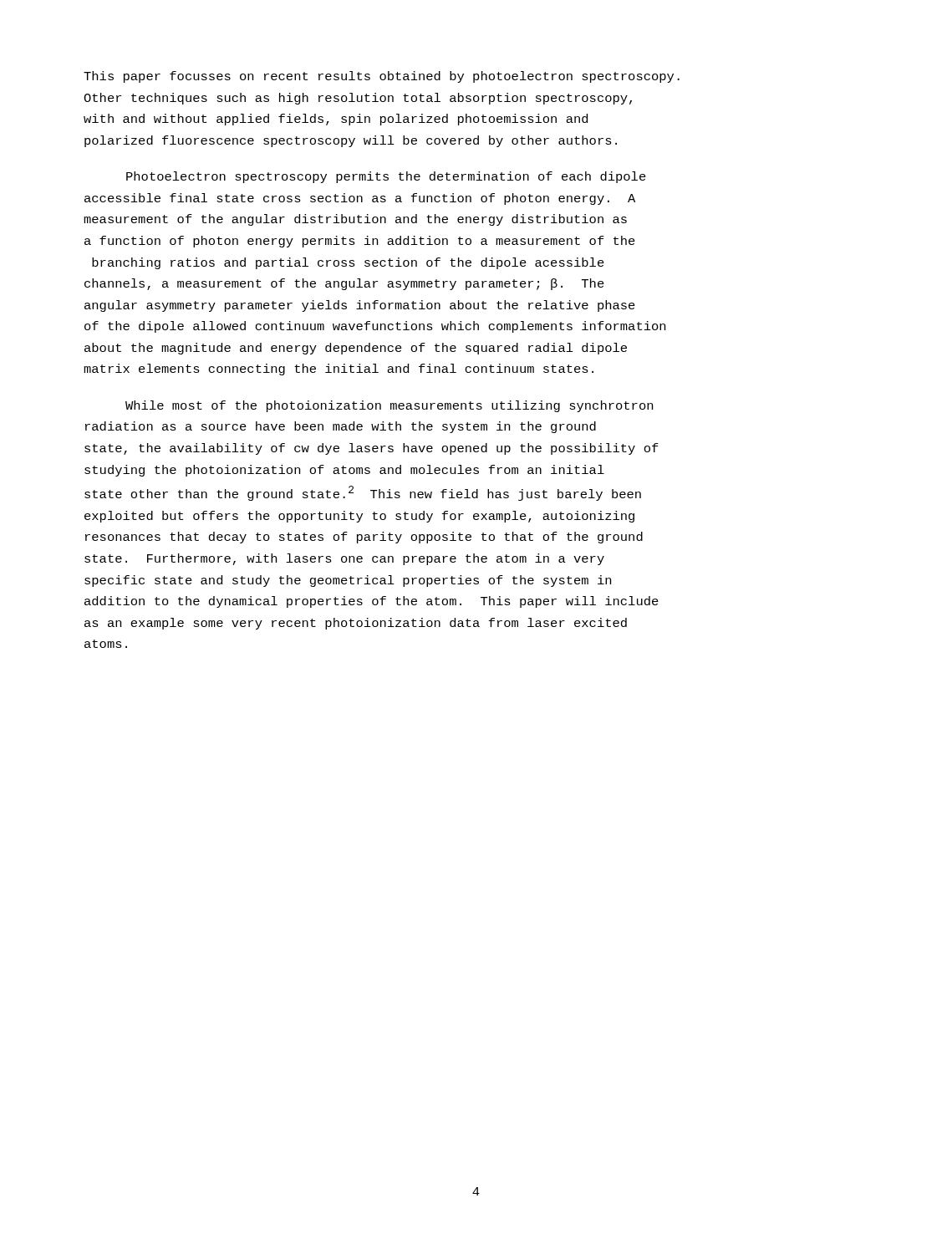The image size is (952, 1254).
Task: Point to the block beginning "While most of"
Action: pos(371,525)
